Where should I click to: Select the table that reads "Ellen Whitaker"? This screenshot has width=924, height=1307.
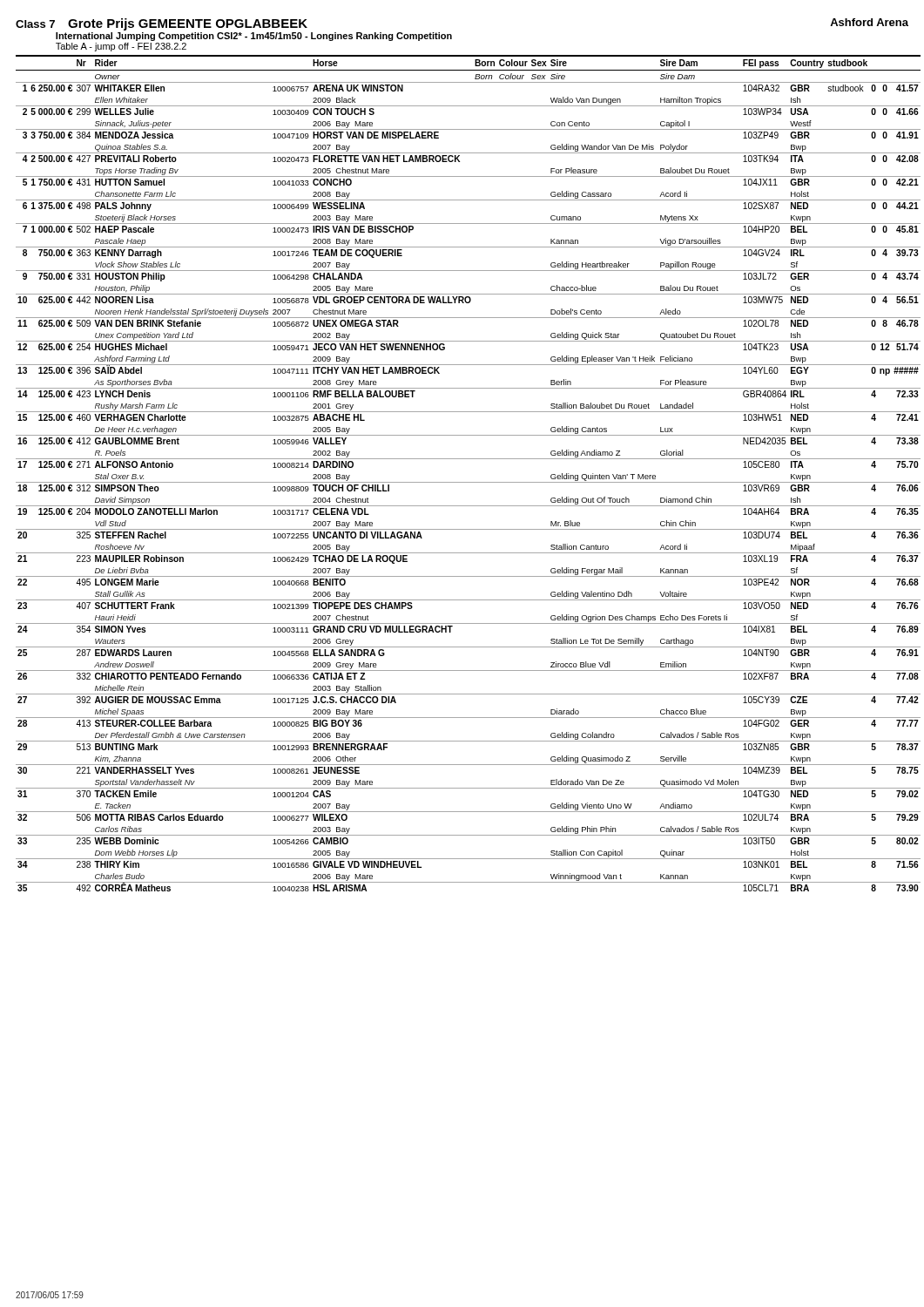(462, 474)
